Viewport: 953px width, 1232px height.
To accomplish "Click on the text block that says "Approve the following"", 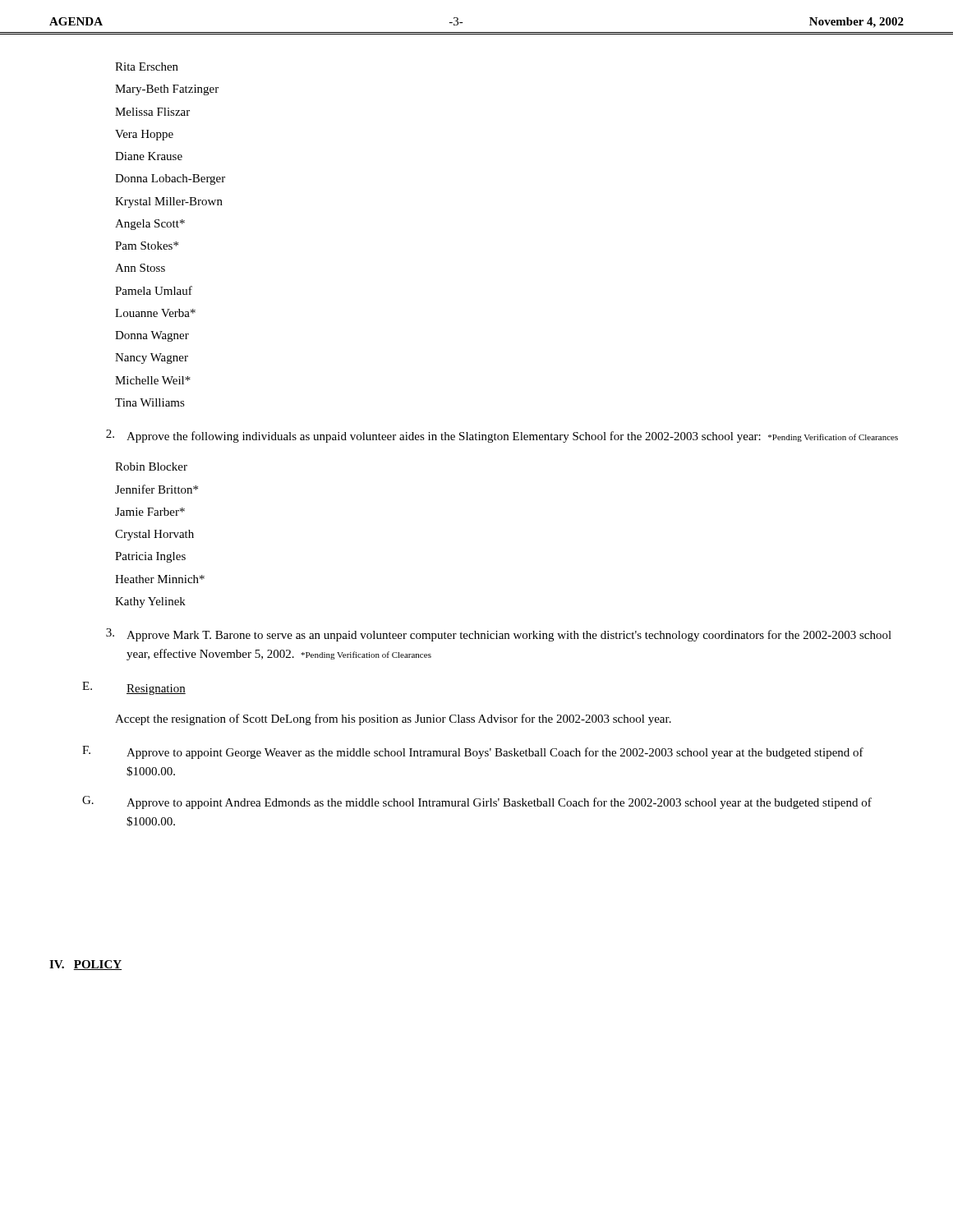I will click(493, 437).
